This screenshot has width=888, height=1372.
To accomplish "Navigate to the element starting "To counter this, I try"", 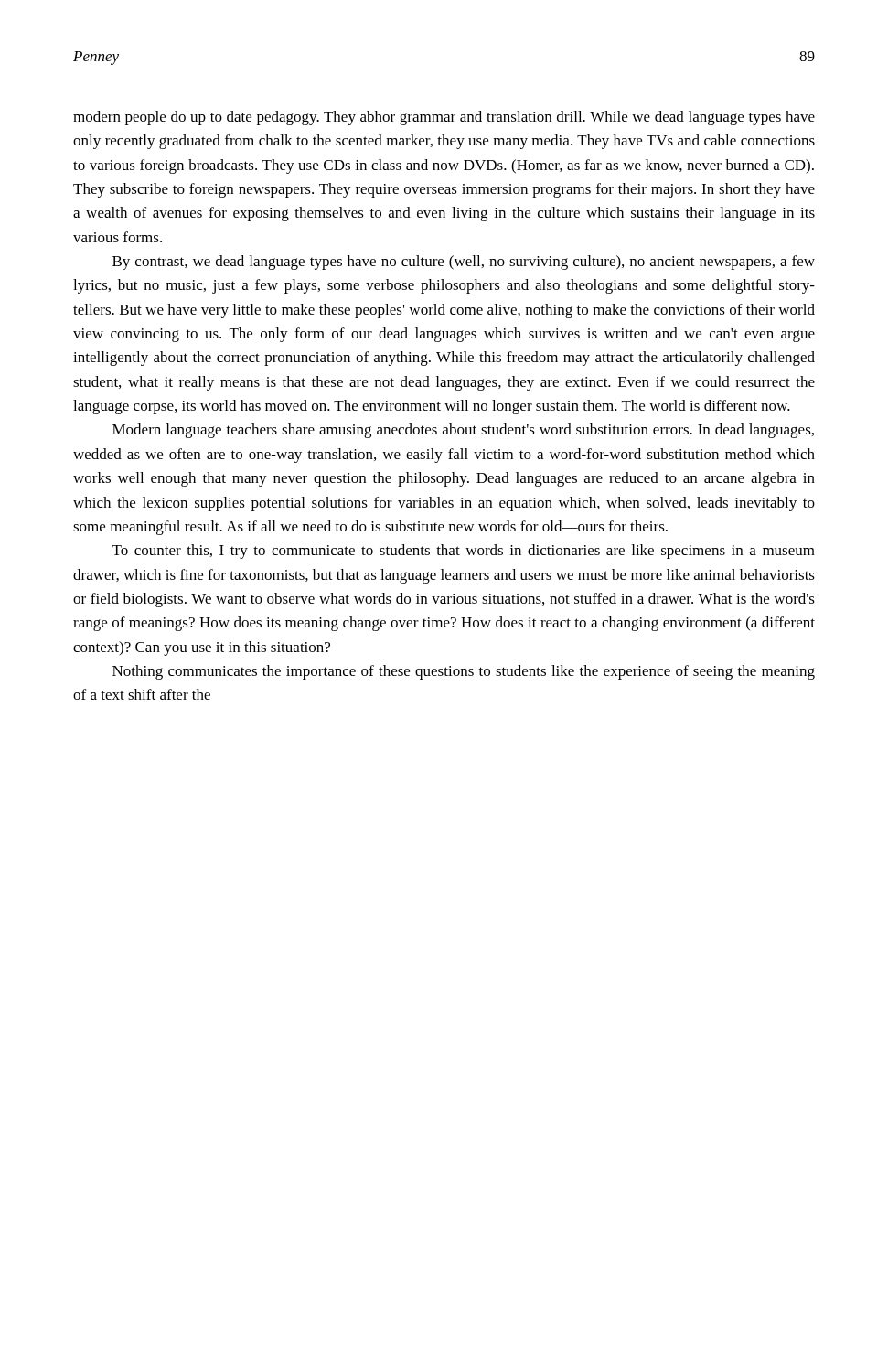I will (444, 599).
